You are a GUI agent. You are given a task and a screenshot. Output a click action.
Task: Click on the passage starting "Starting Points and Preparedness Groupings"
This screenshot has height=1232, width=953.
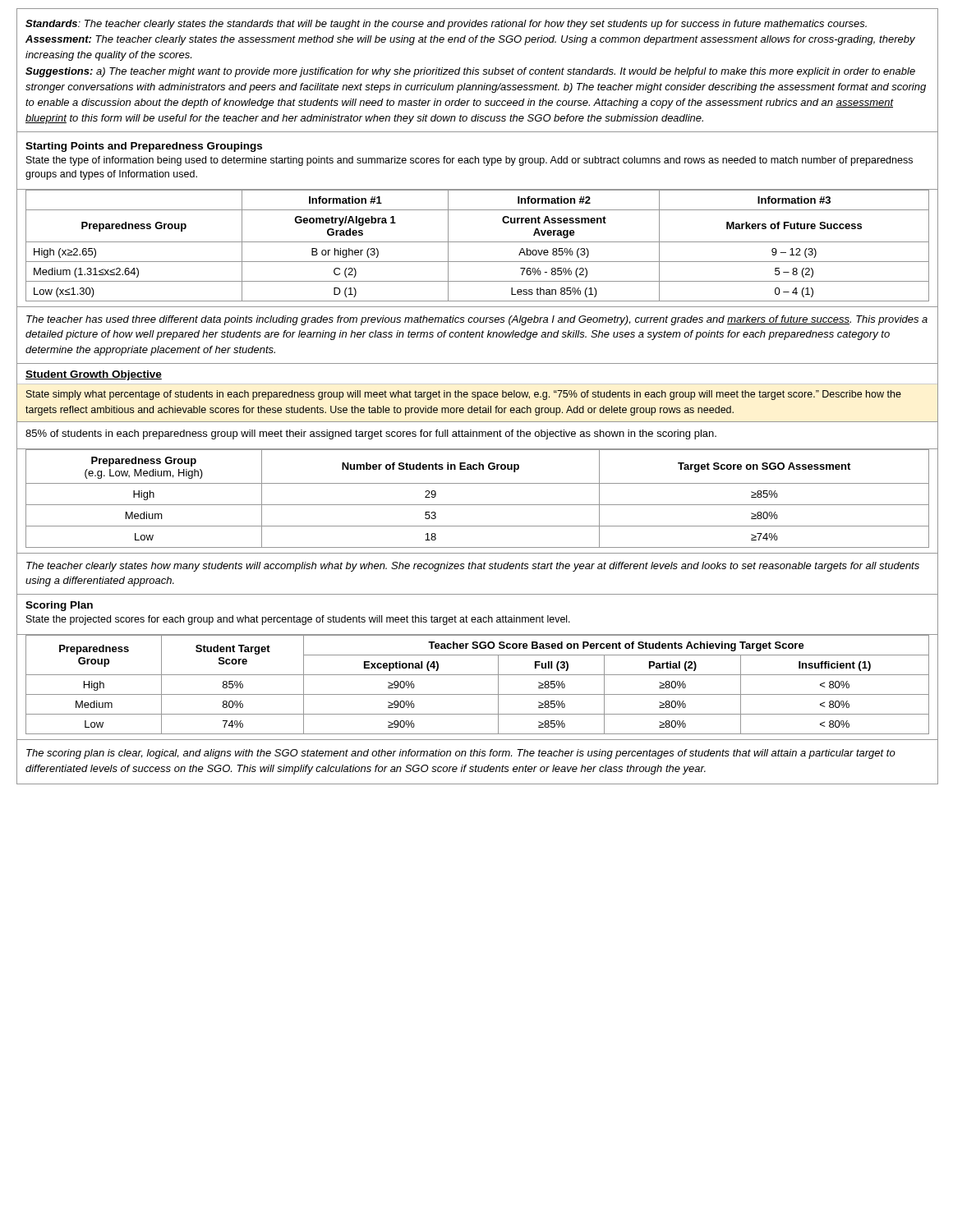coord(144,145)
